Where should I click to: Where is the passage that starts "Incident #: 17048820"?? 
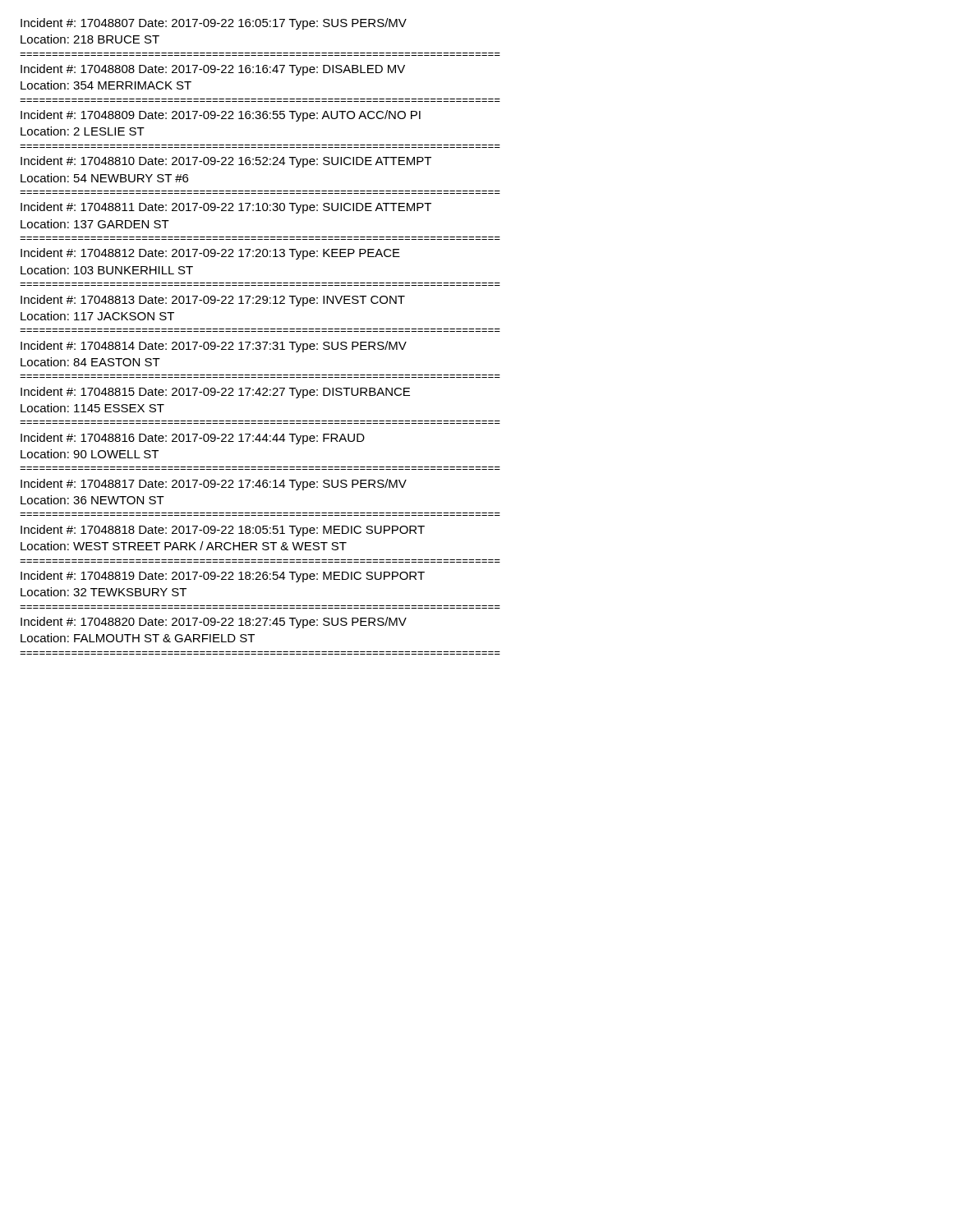tap(214, 623)
